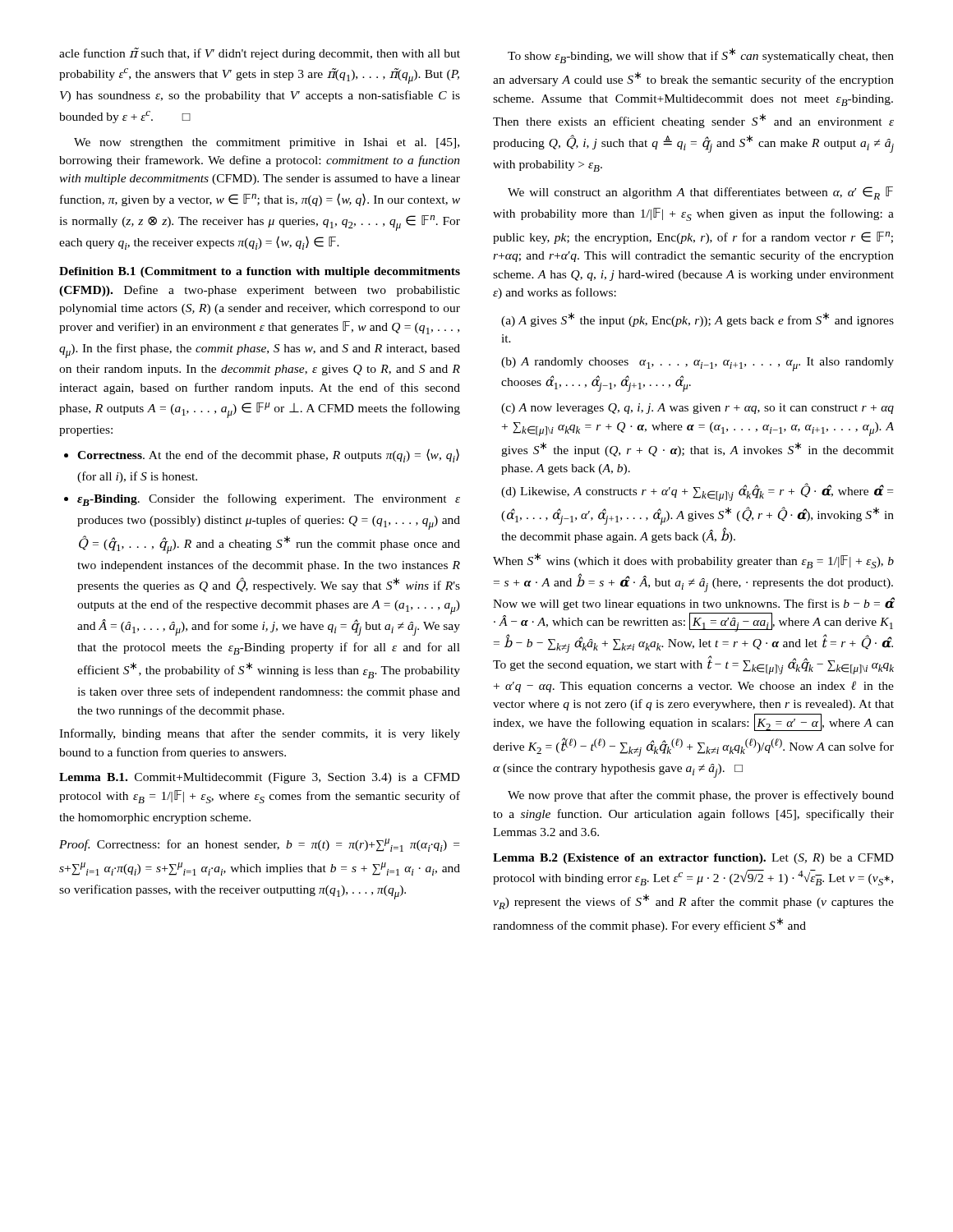The image size is (953, 1232).
Task: Select the list item containing "(c) A now leverages Q, q, i,"
Action: pos(698,438)
